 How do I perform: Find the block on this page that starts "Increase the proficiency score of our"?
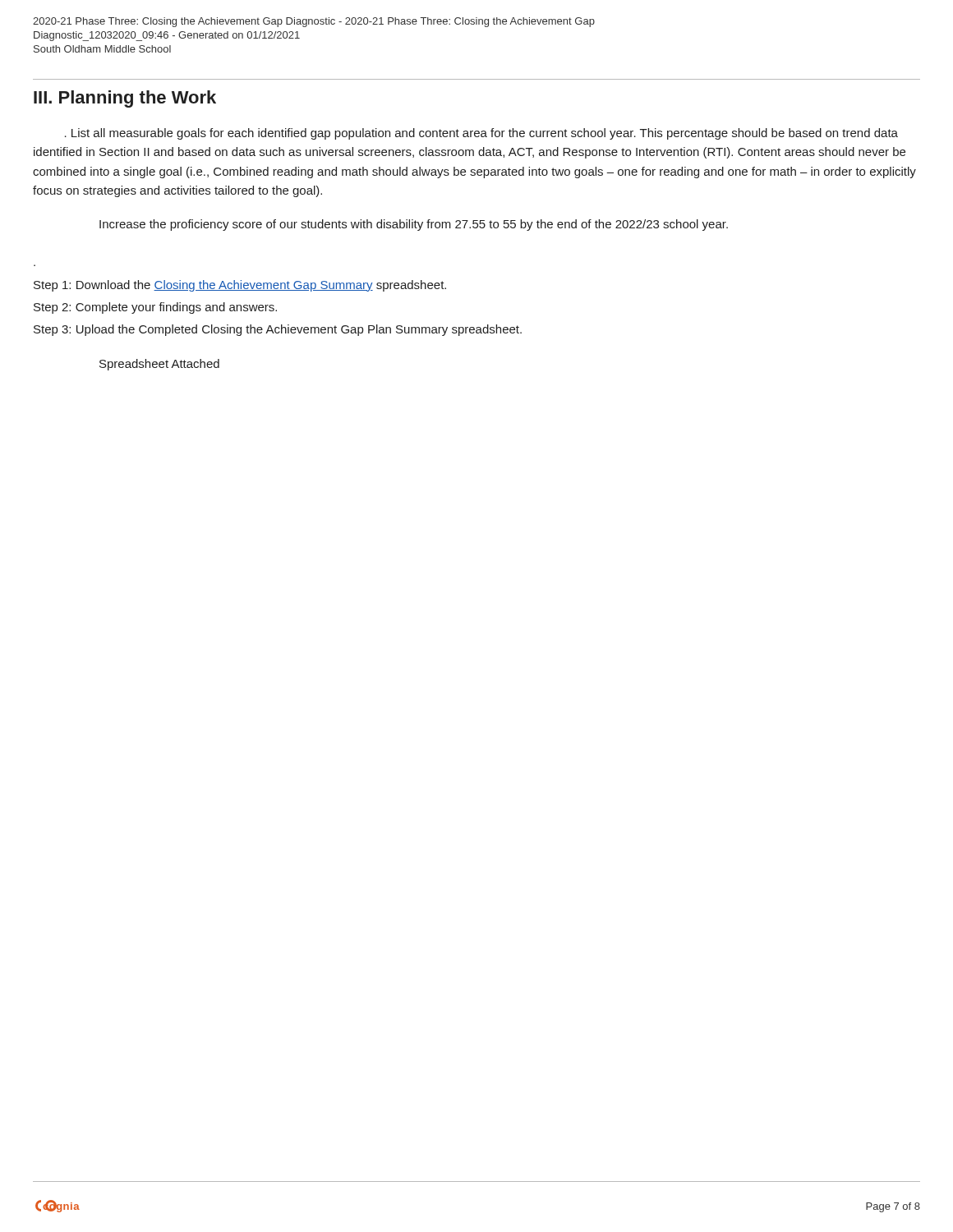pos(414,224)
